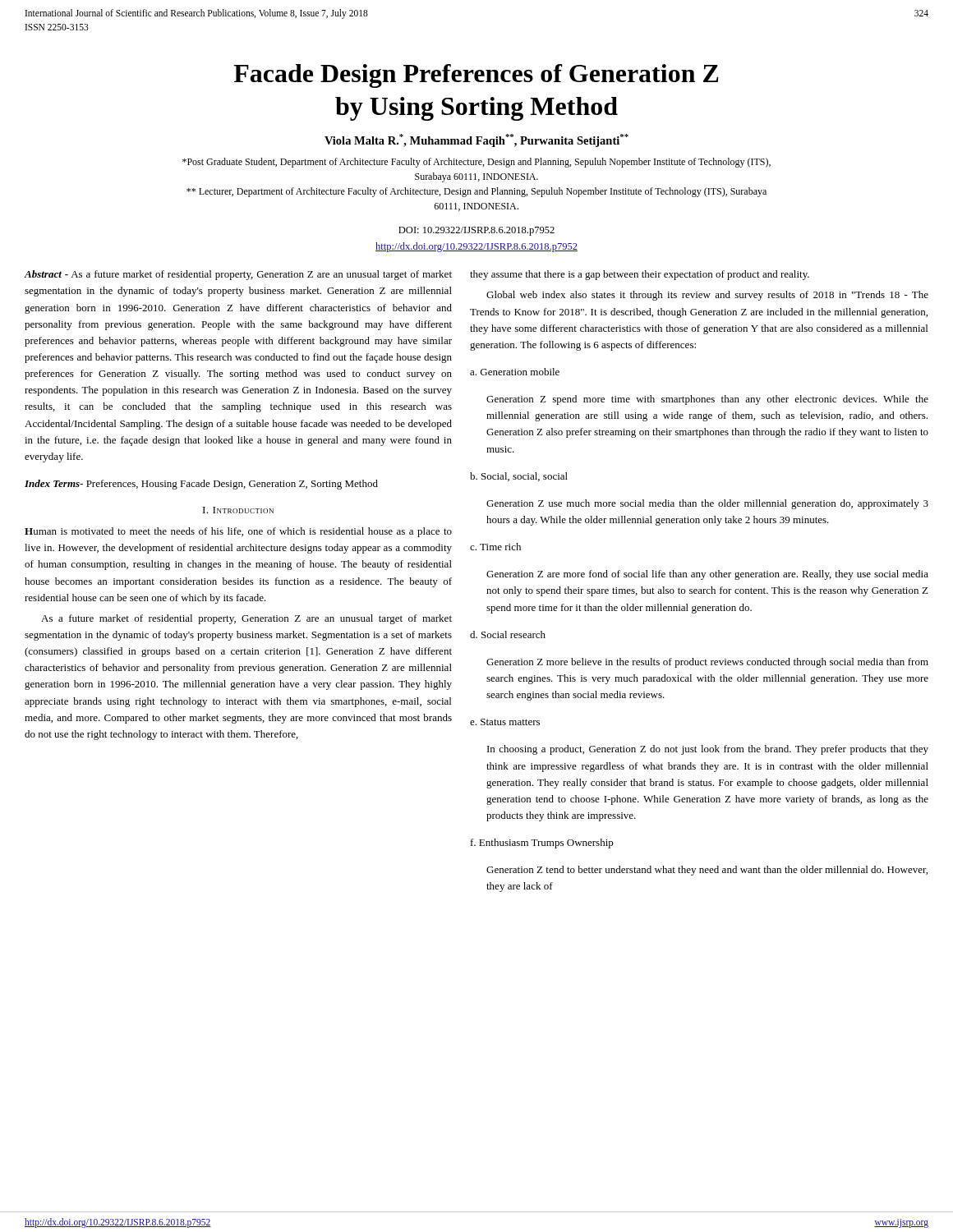
Task: Locate the region starting "I. Introduction"
Action: (238, 510)
